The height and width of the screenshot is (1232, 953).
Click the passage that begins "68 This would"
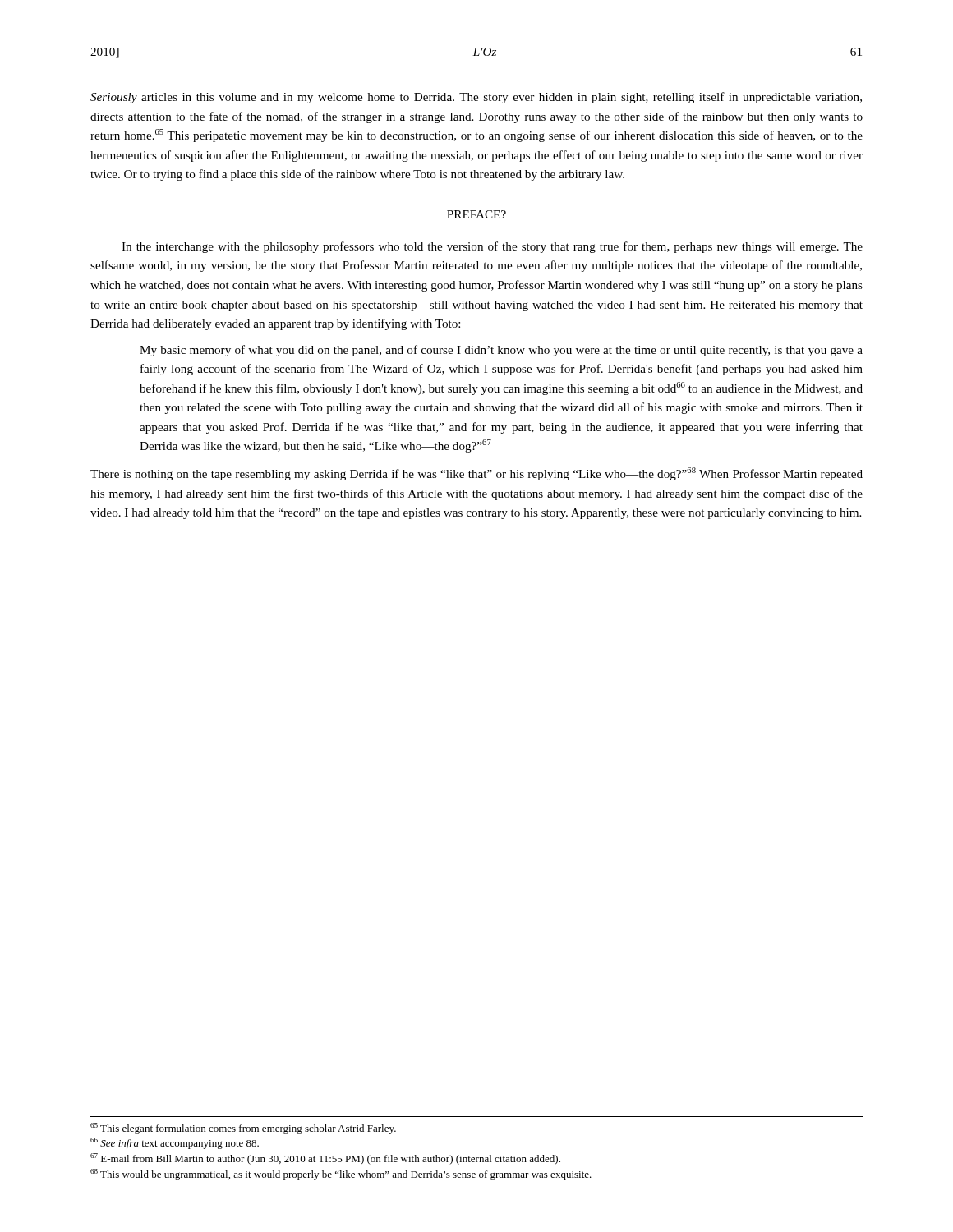(x=341, y=1174)
